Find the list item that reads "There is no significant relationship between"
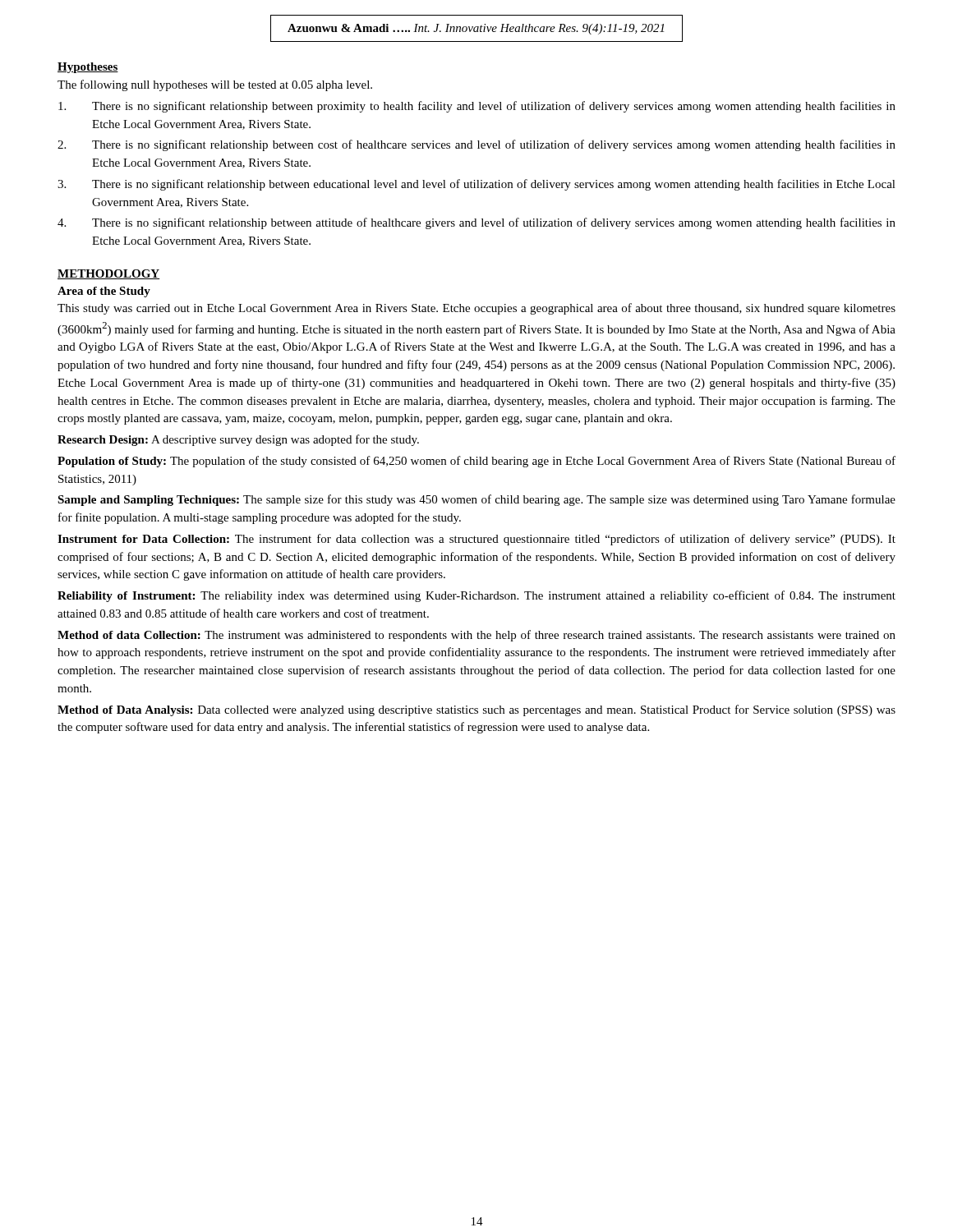953x1232 pixels. (476, 115)
